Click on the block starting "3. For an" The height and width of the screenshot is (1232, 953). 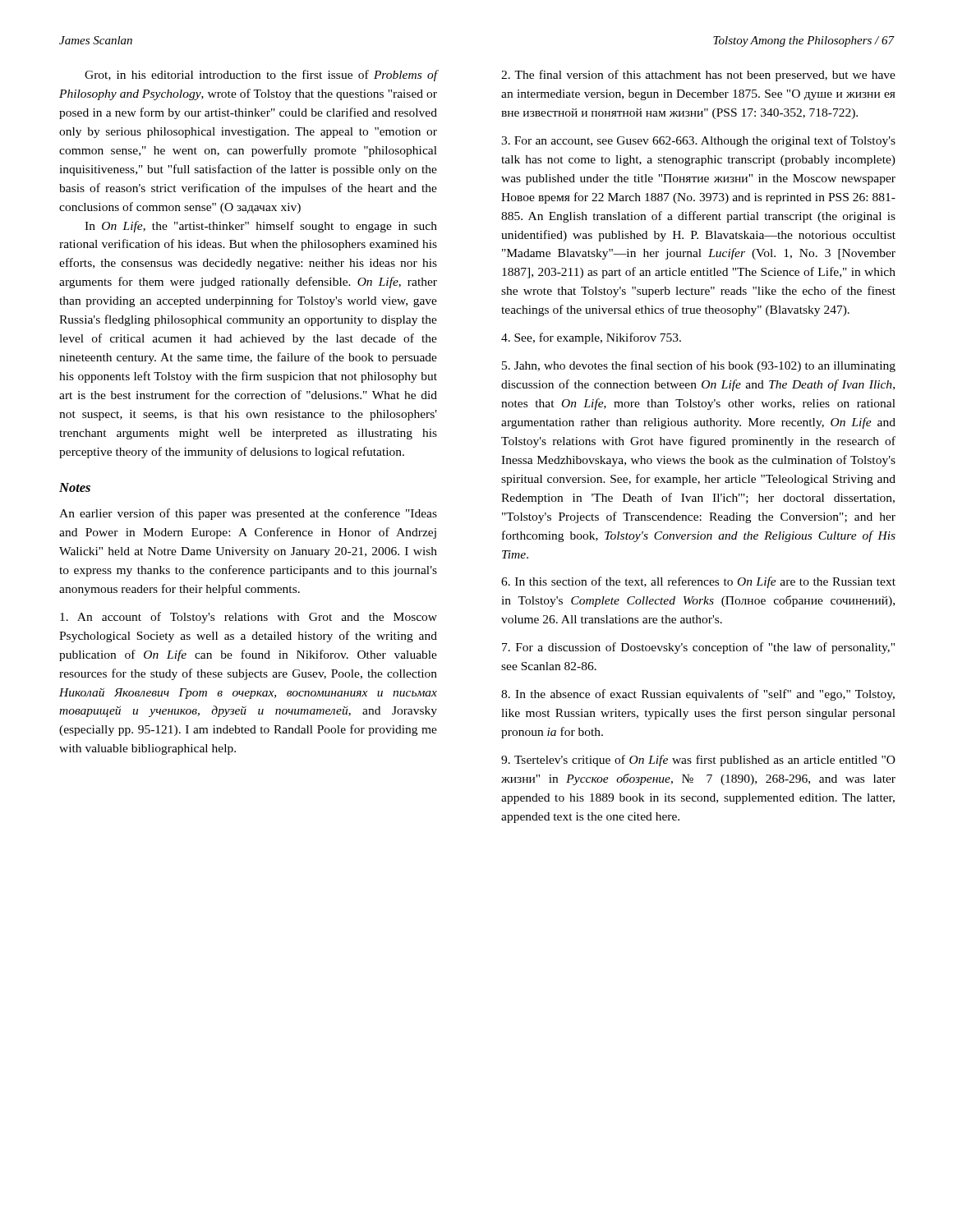[698, 225]
